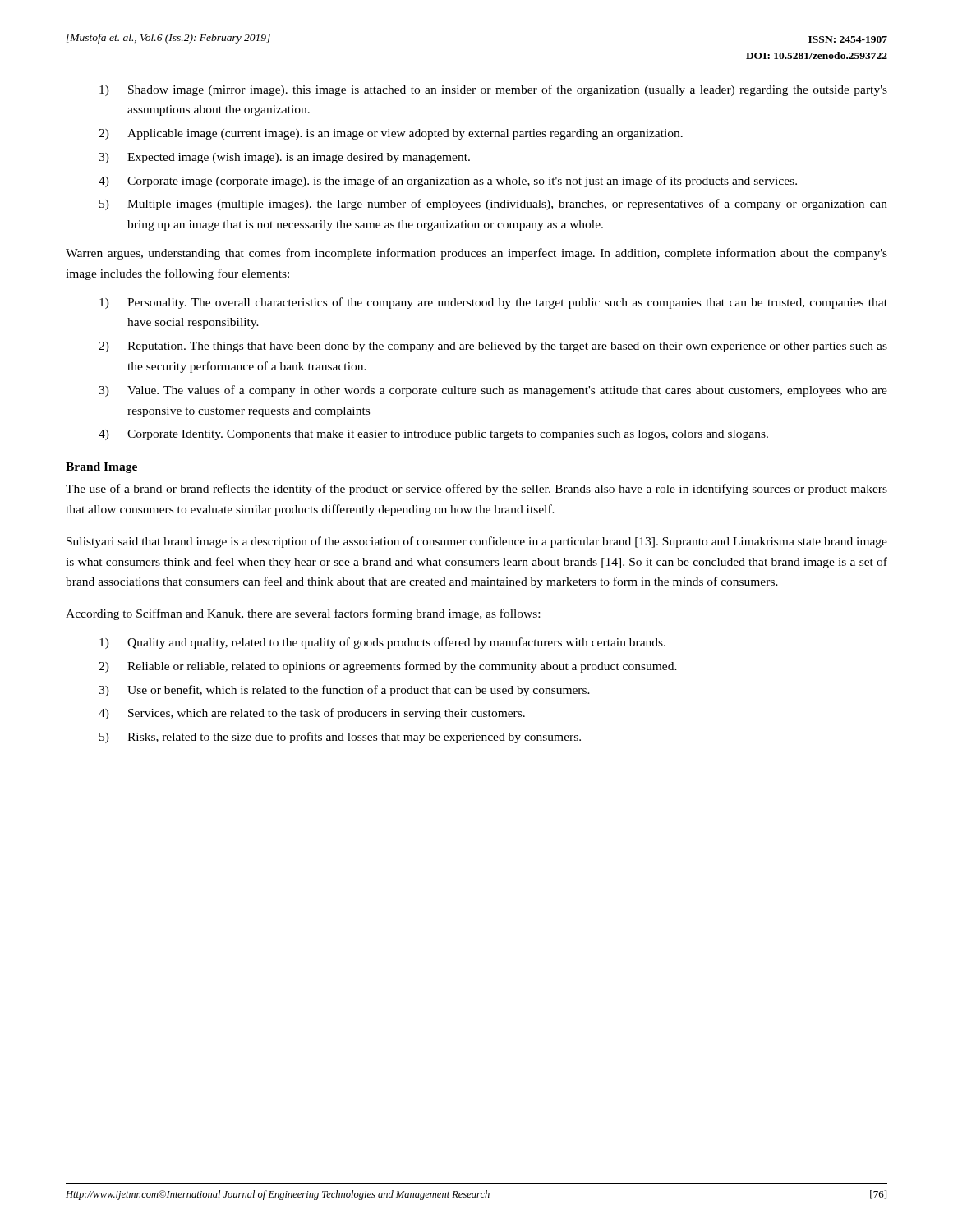Select the list item that reads "1)Personality. The overall characteristics of the company are"

tap(476, 312)
